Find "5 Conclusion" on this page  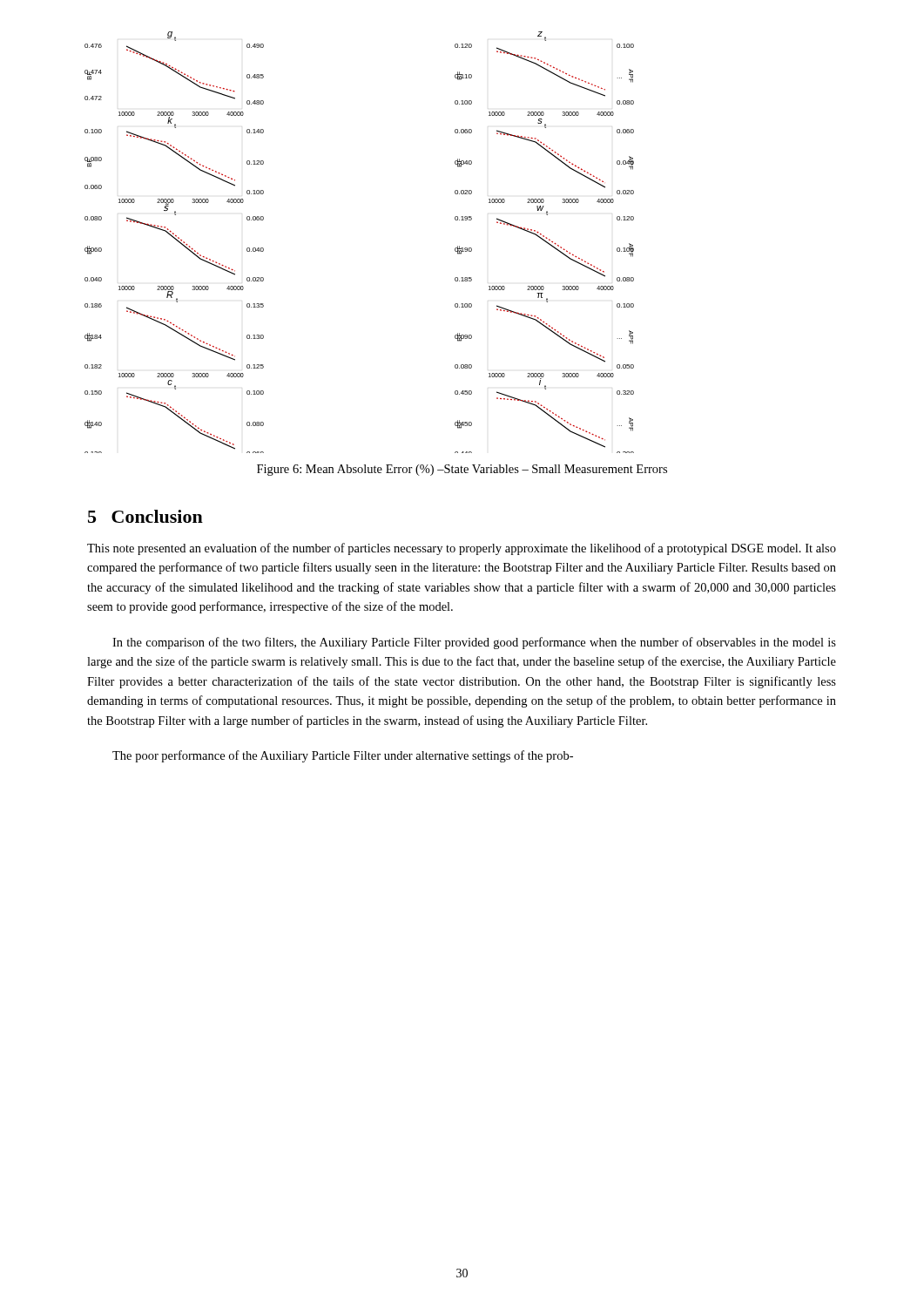click(145, 516)
